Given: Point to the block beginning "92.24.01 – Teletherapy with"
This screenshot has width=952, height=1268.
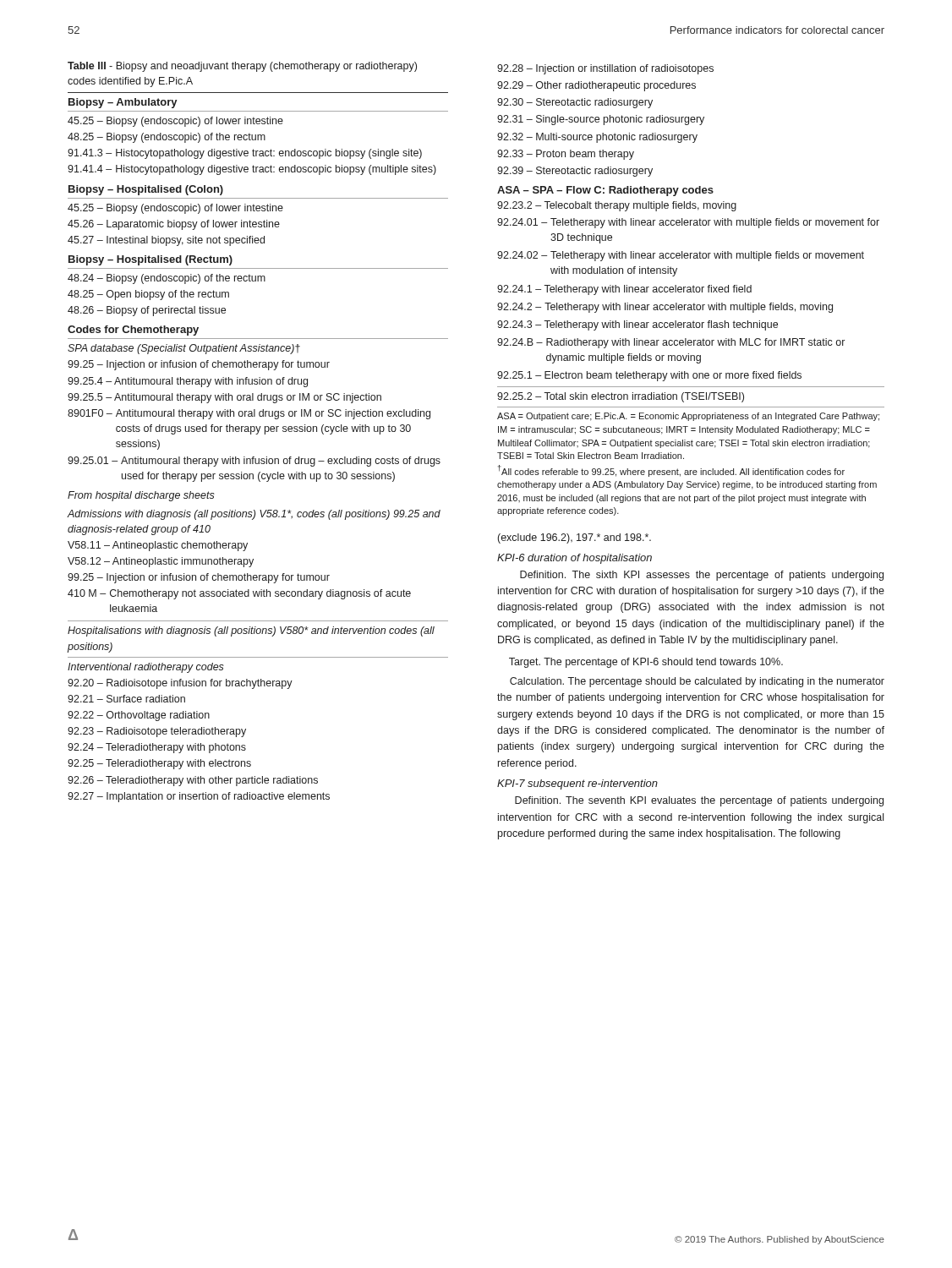Looking at the screenshot, I should [691, 230].
